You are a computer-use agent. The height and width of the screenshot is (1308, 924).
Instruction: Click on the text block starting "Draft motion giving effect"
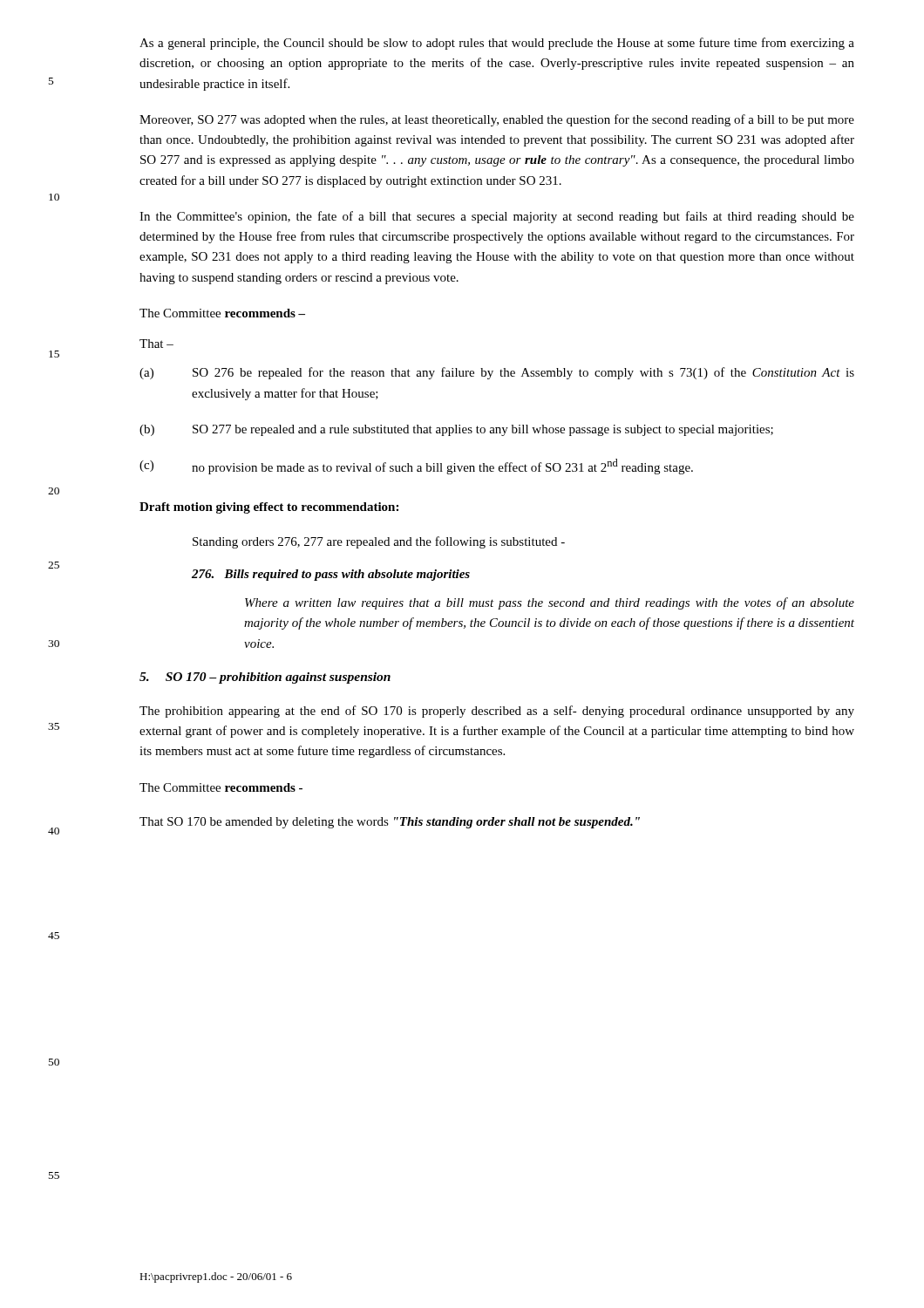click(270, 507)
